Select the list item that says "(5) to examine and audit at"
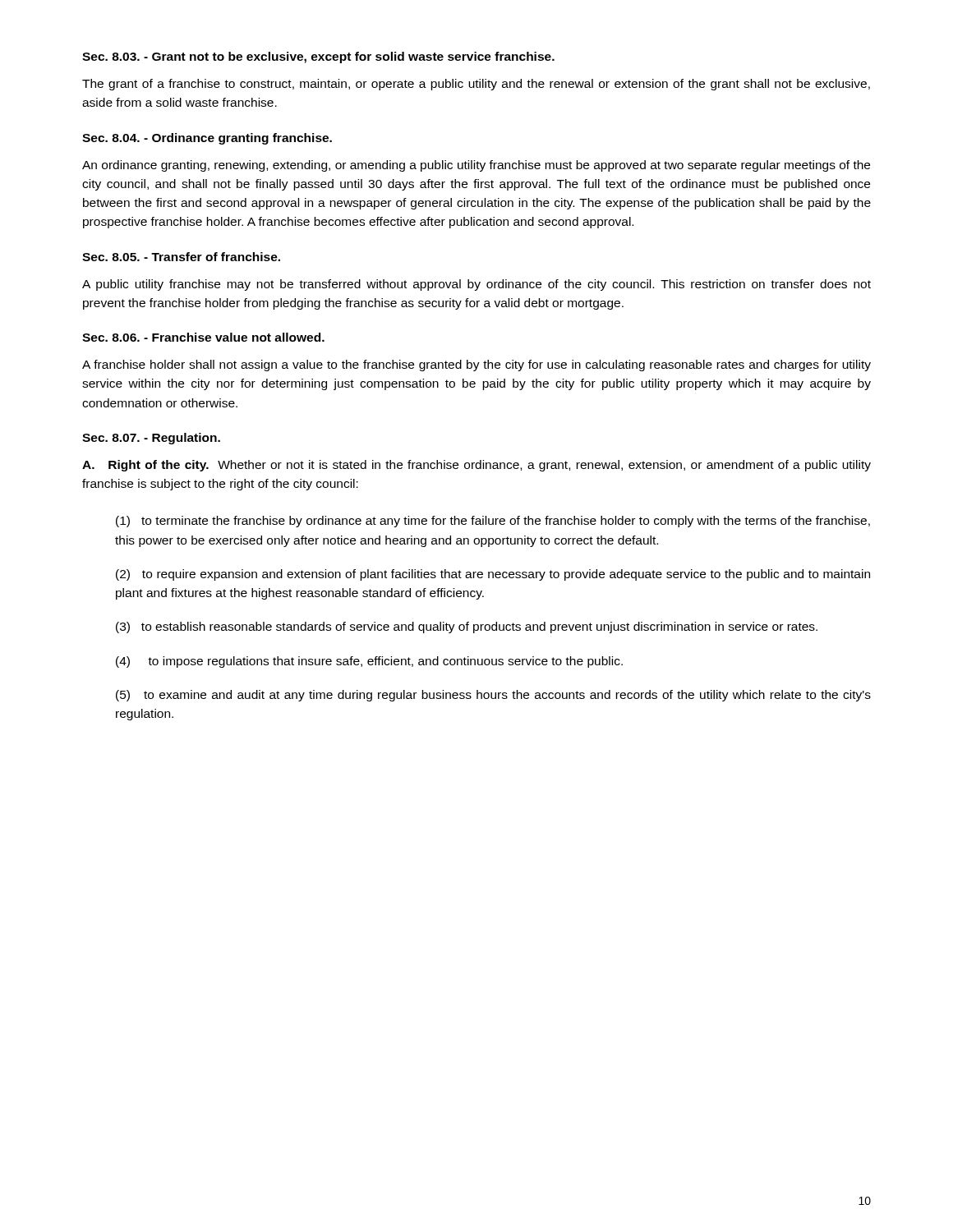Image resolution: width=953 pixels, height=1232 pixels. [493, 704]
